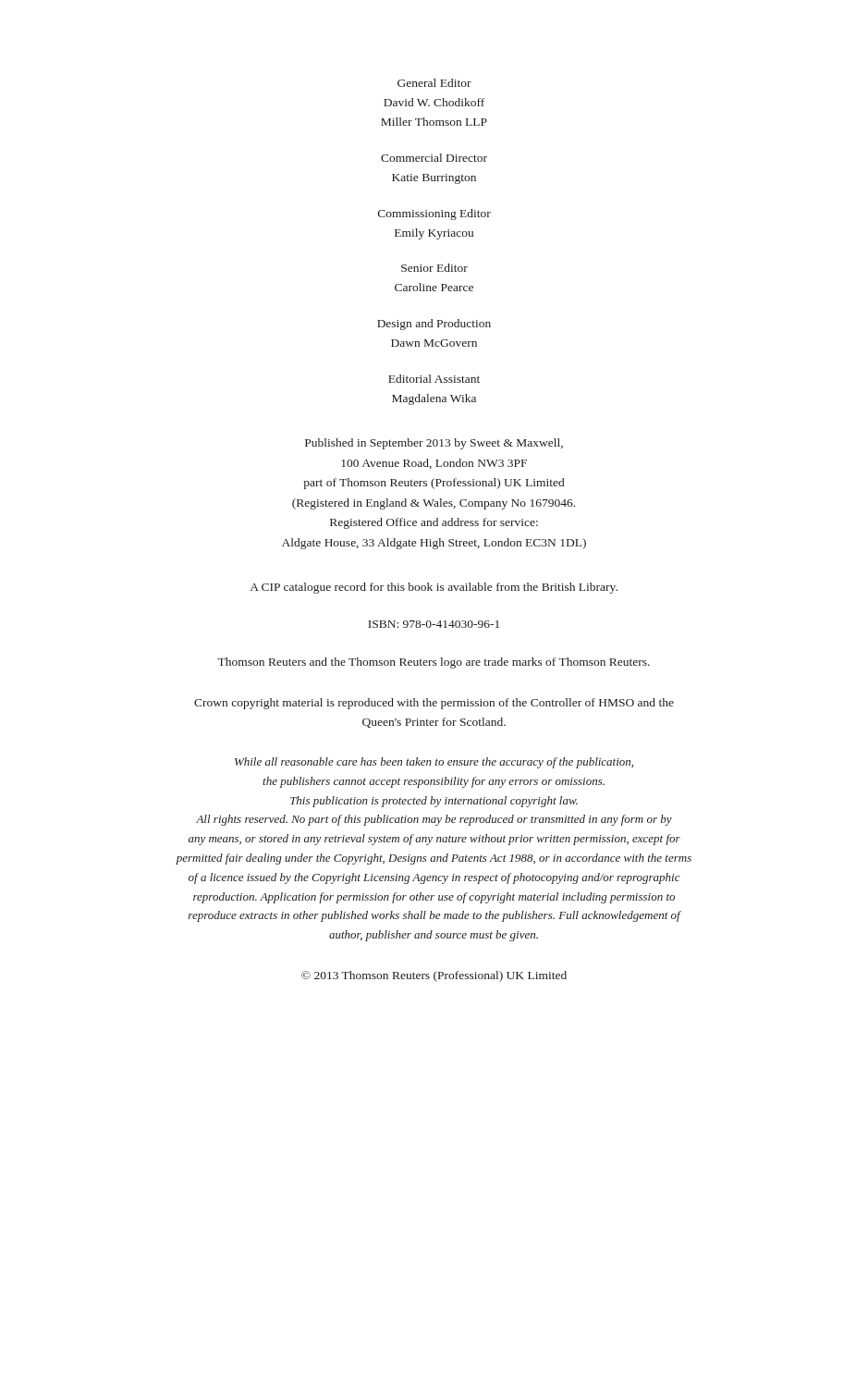
Task: Locate the text block containing "While all reasonable care has been"
Action: tap(434, 848)
